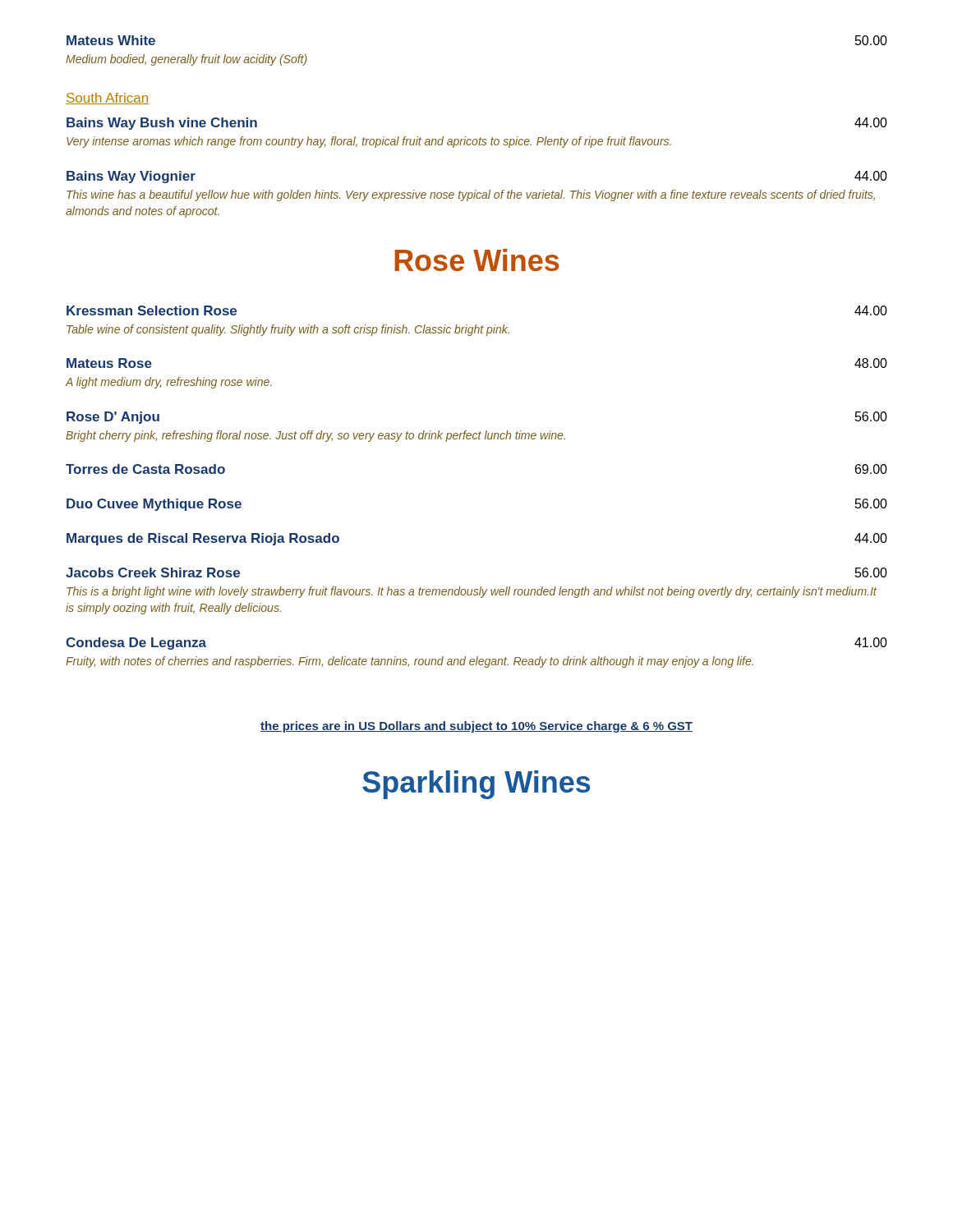Select the title that says "Sparkling Wines"

[476, 782]
